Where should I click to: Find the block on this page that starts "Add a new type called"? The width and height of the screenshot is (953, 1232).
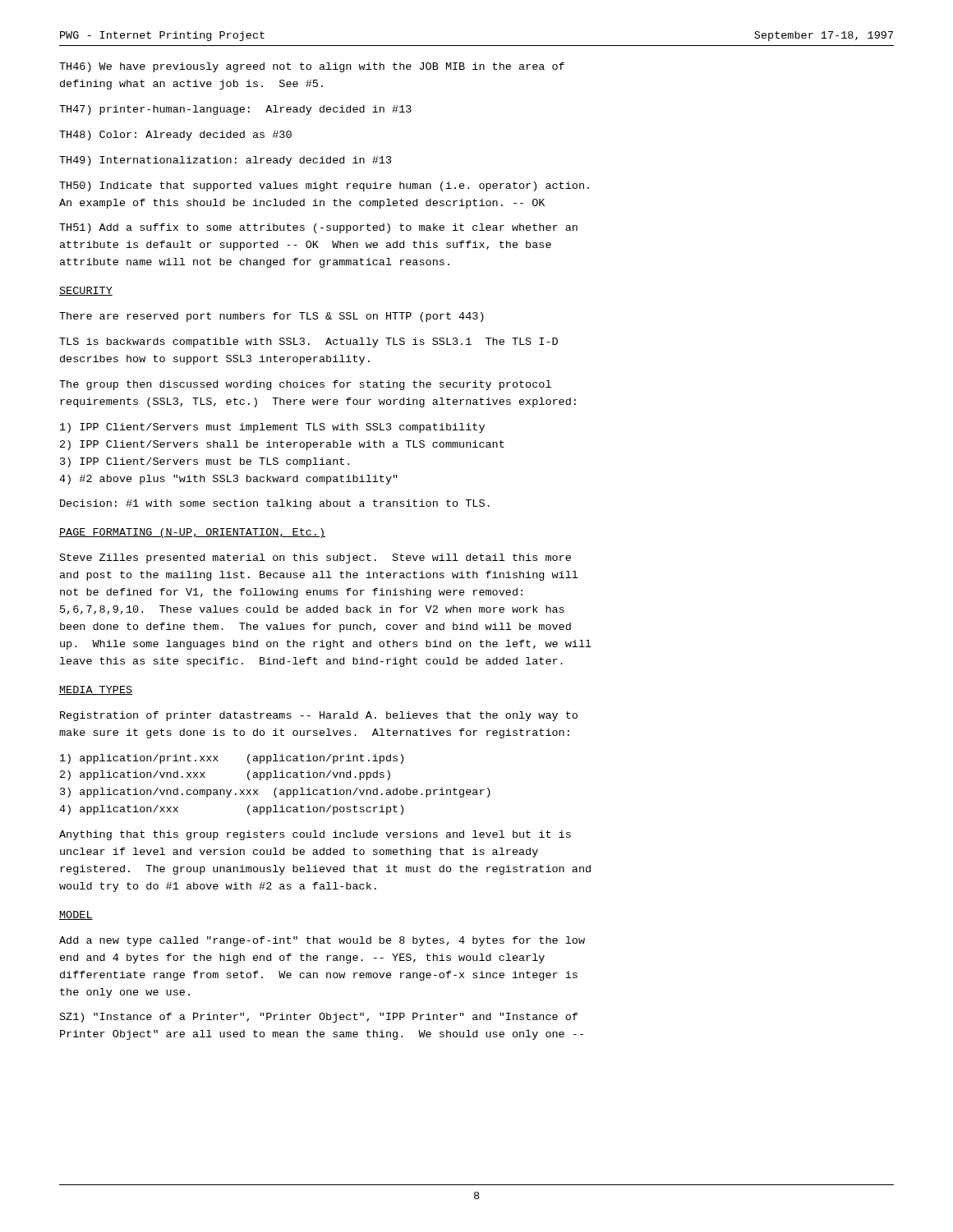point(322,966)
